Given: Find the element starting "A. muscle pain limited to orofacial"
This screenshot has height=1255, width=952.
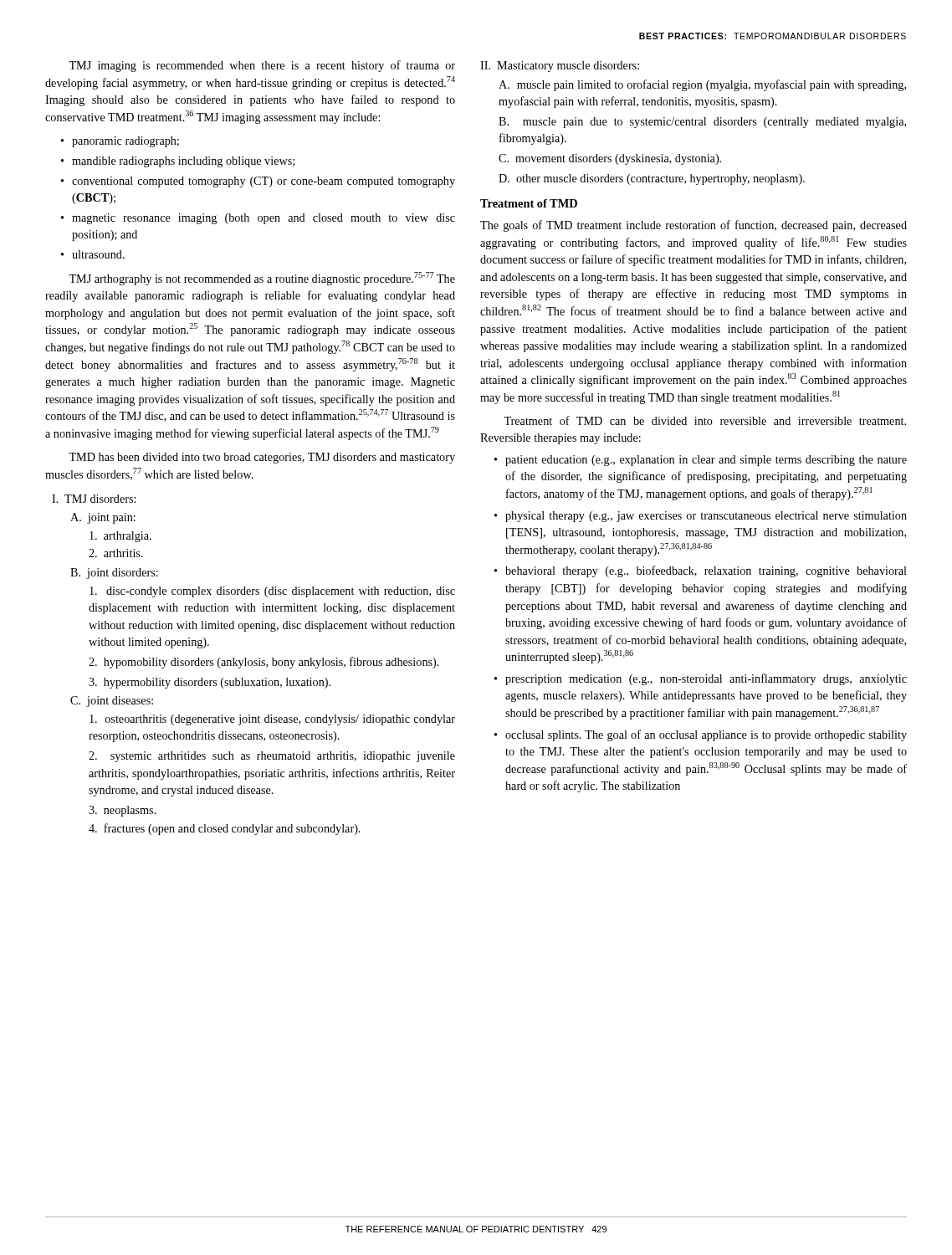Looking at the screenshot, I should click(x=703, y=93).
